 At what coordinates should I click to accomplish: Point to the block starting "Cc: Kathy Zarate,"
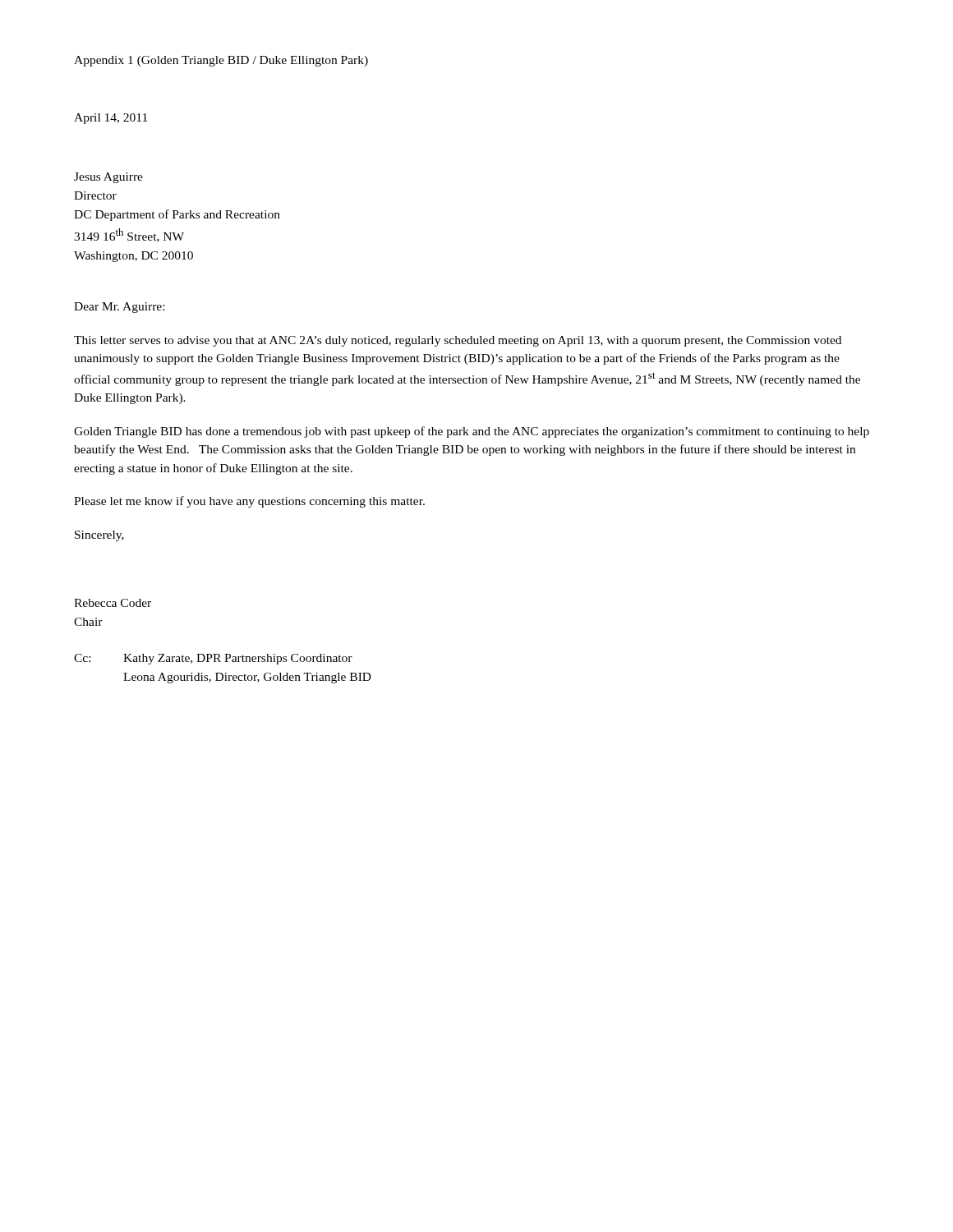223,667
